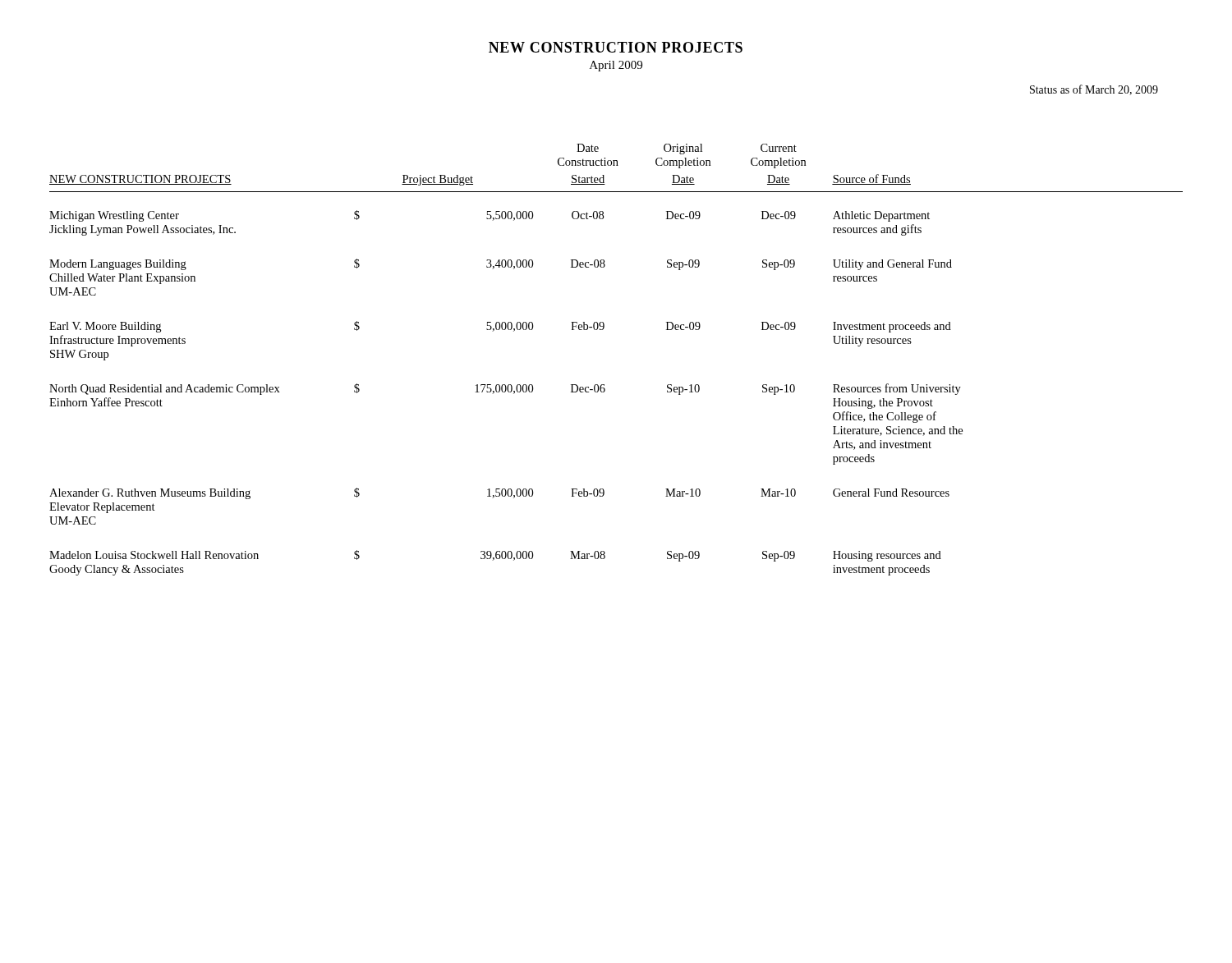1232x963 pixels.
Task: Click on the text block that reads "Status as of March"
Action: pos(1094,90)
